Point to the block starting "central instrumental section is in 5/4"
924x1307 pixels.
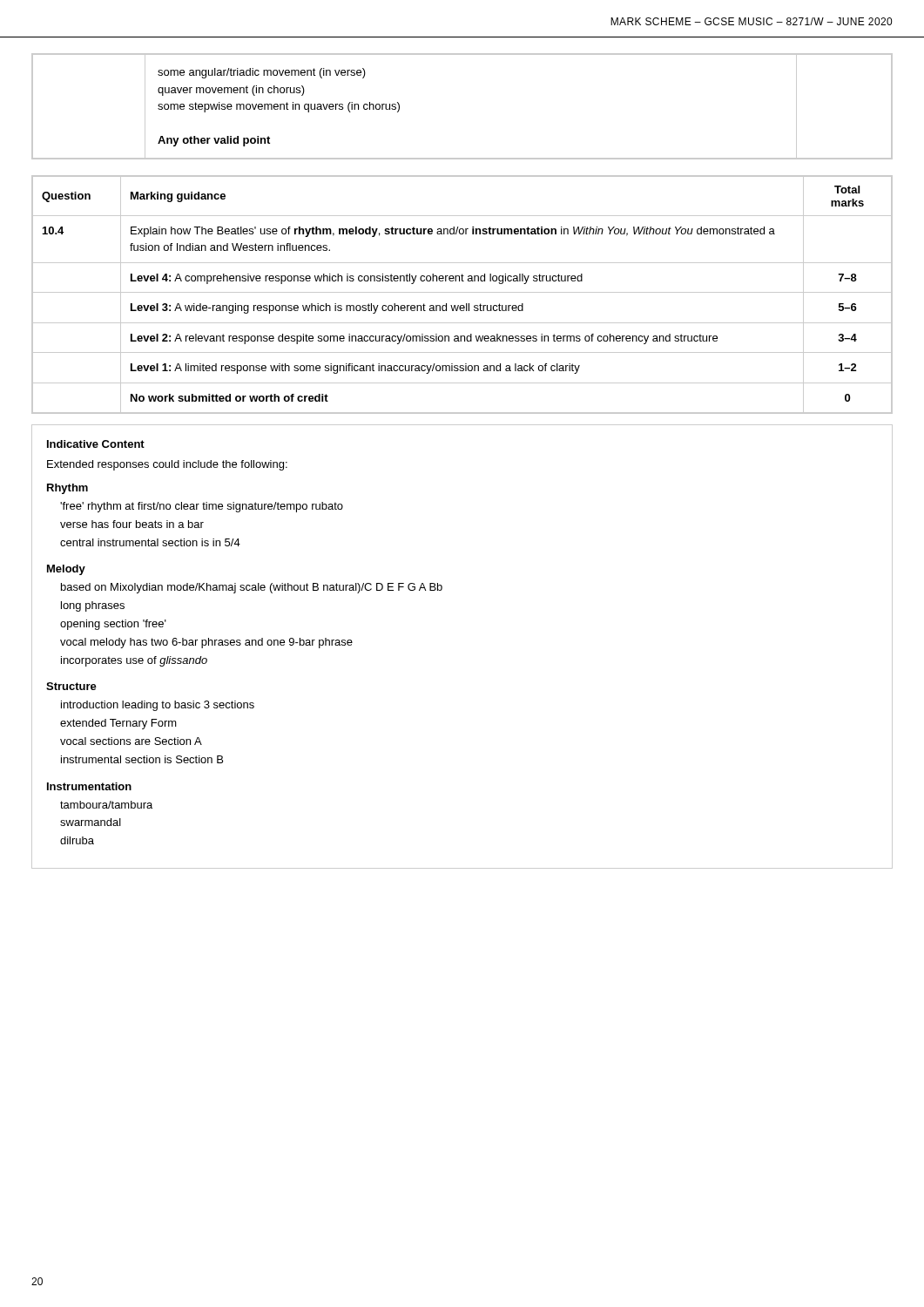[x=150, y=542]
